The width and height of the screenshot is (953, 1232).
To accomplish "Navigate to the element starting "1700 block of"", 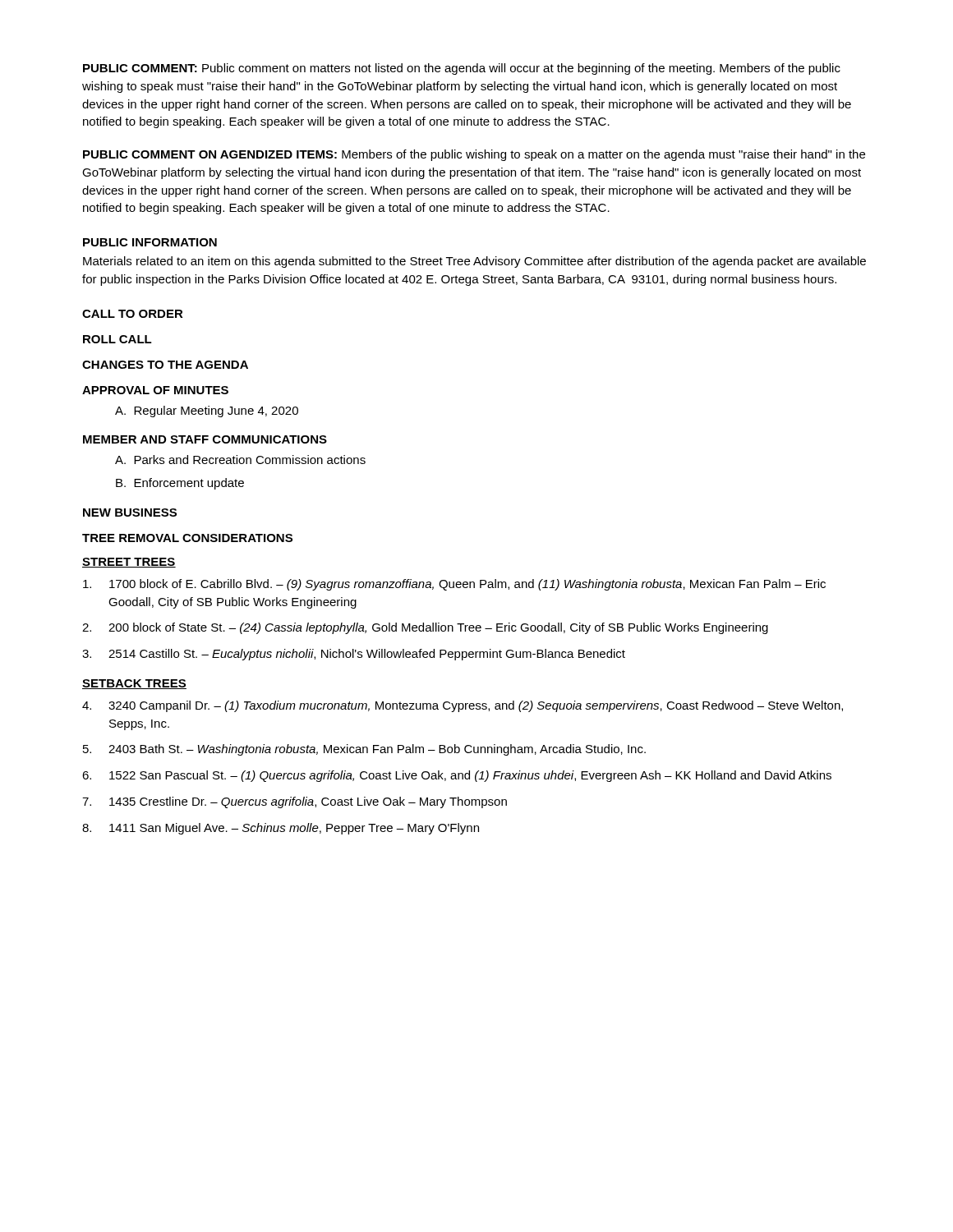I will point(476,593).
